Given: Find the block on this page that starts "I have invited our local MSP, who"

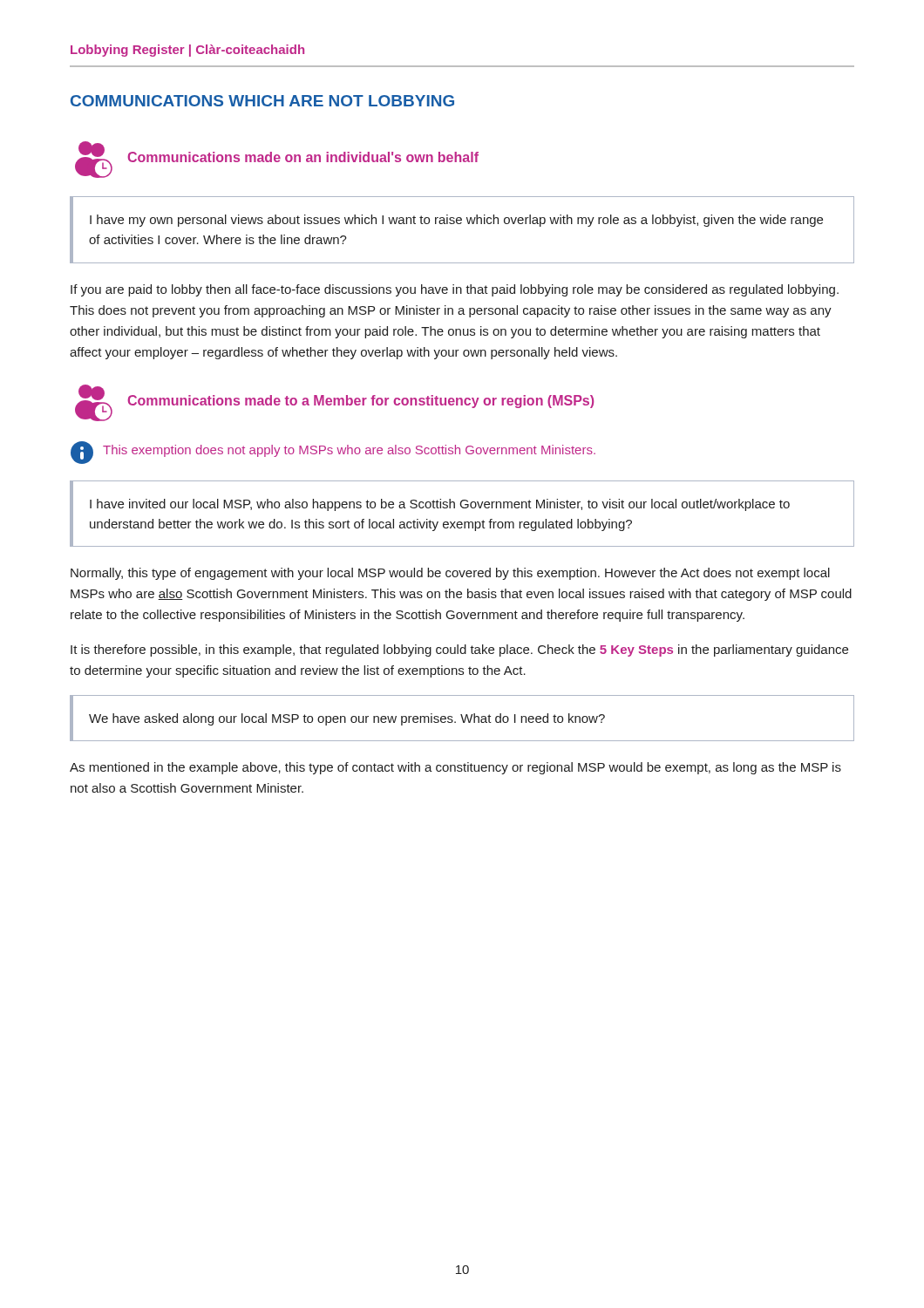Looking at the screenshot, I should pyautogui.click(x=439, y=513).
